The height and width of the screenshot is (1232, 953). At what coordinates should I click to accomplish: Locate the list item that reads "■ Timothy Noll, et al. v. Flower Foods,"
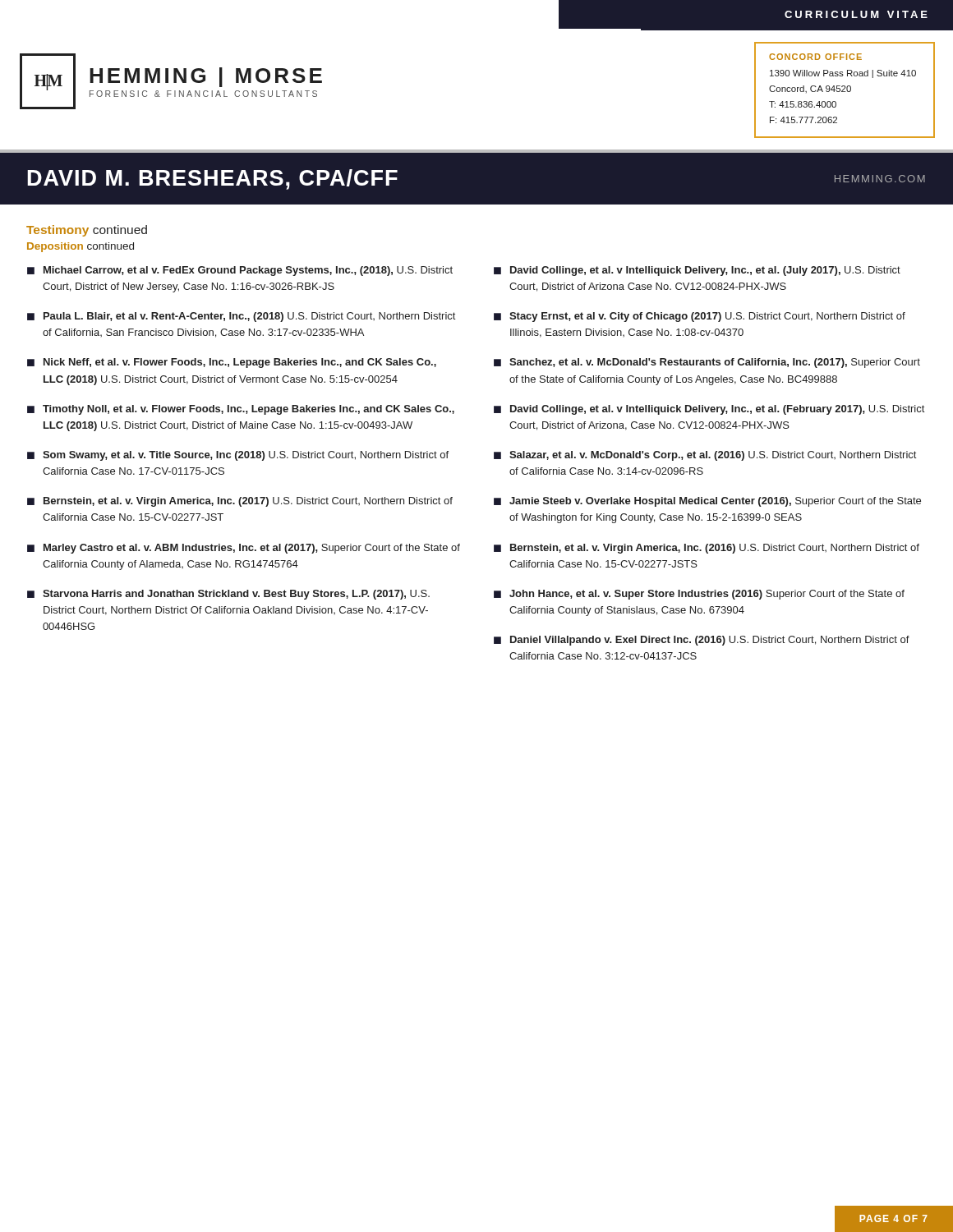(243, 417)
